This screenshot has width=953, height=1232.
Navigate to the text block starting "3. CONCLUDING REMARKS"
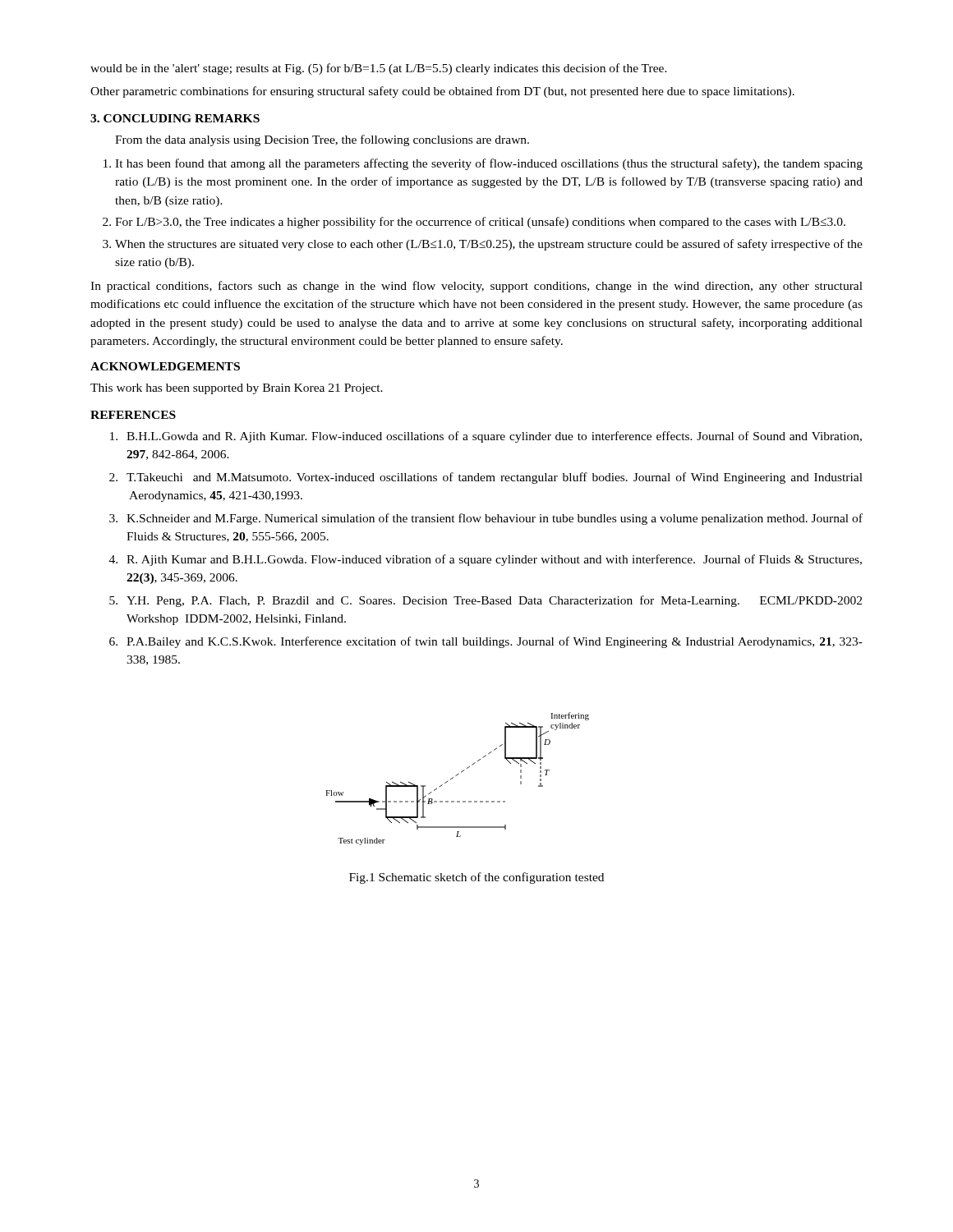tap(175, 118)
